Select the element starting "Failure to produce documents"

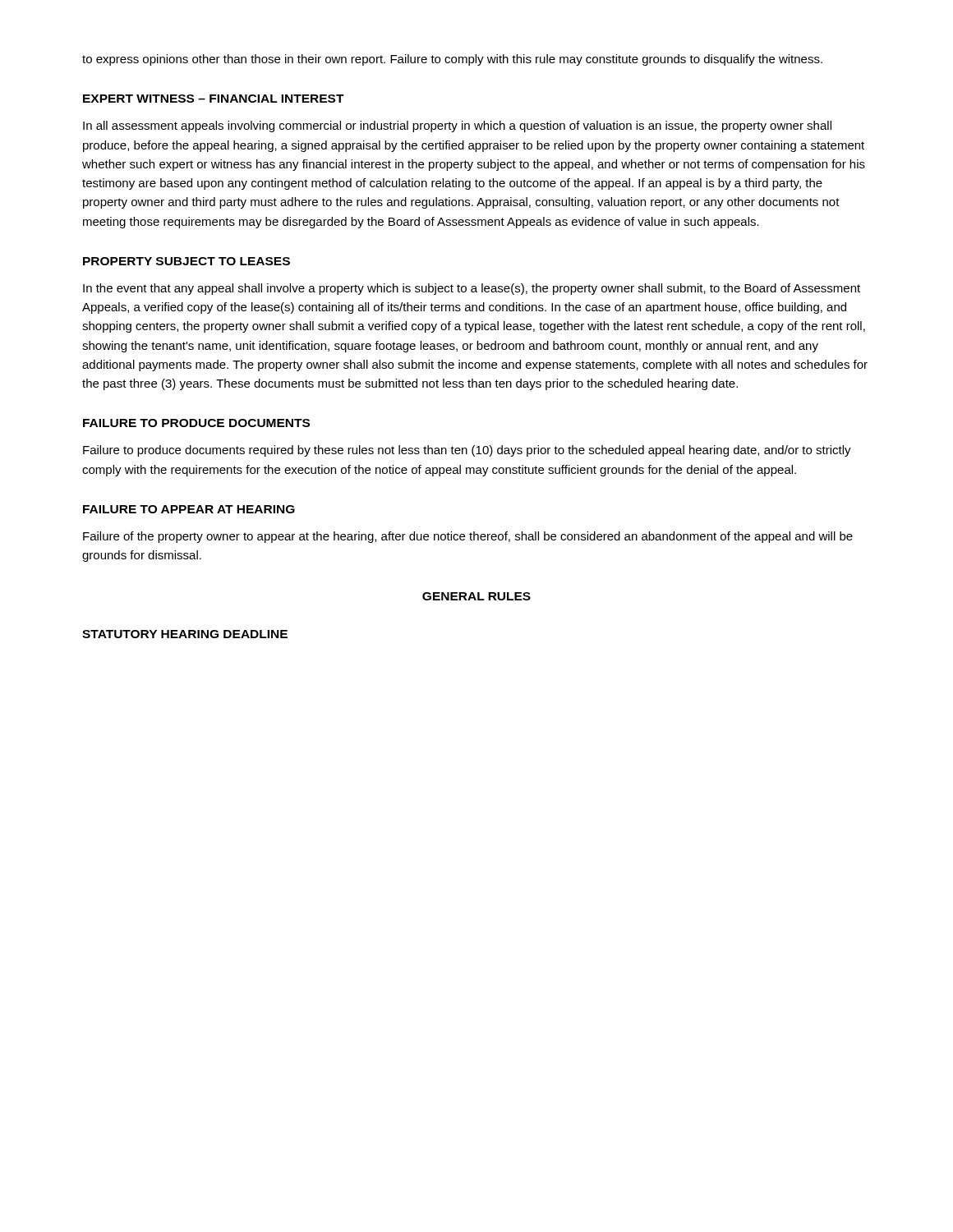click(466, 459)
